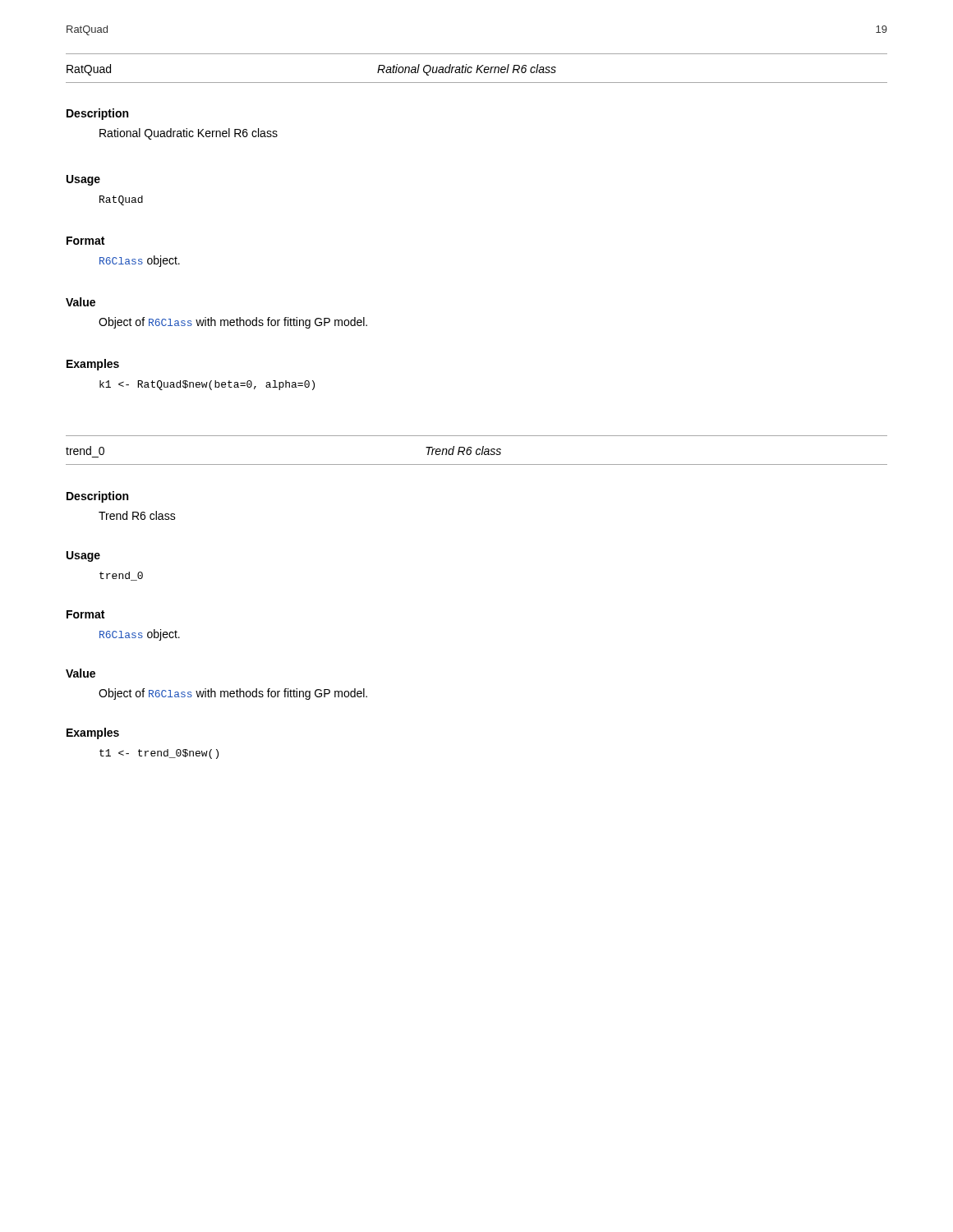Point to the text block starting "Rational Quadratic Kernel R6 class"
The height and width of the screenshot is (1232, 953).
[188, 133]
